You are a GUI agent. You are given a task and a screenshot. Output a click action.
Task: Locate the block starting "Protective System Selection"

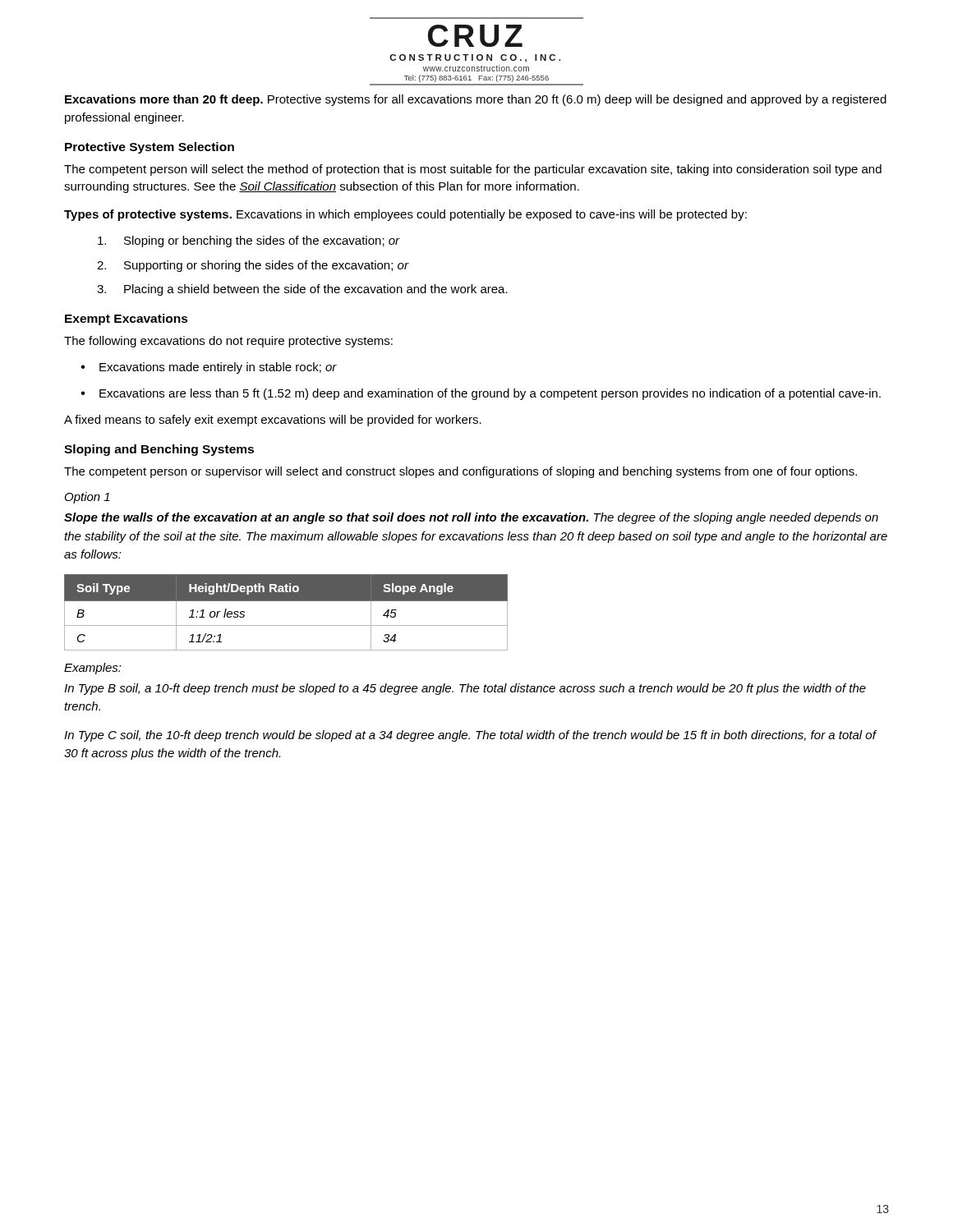(149, 146)
